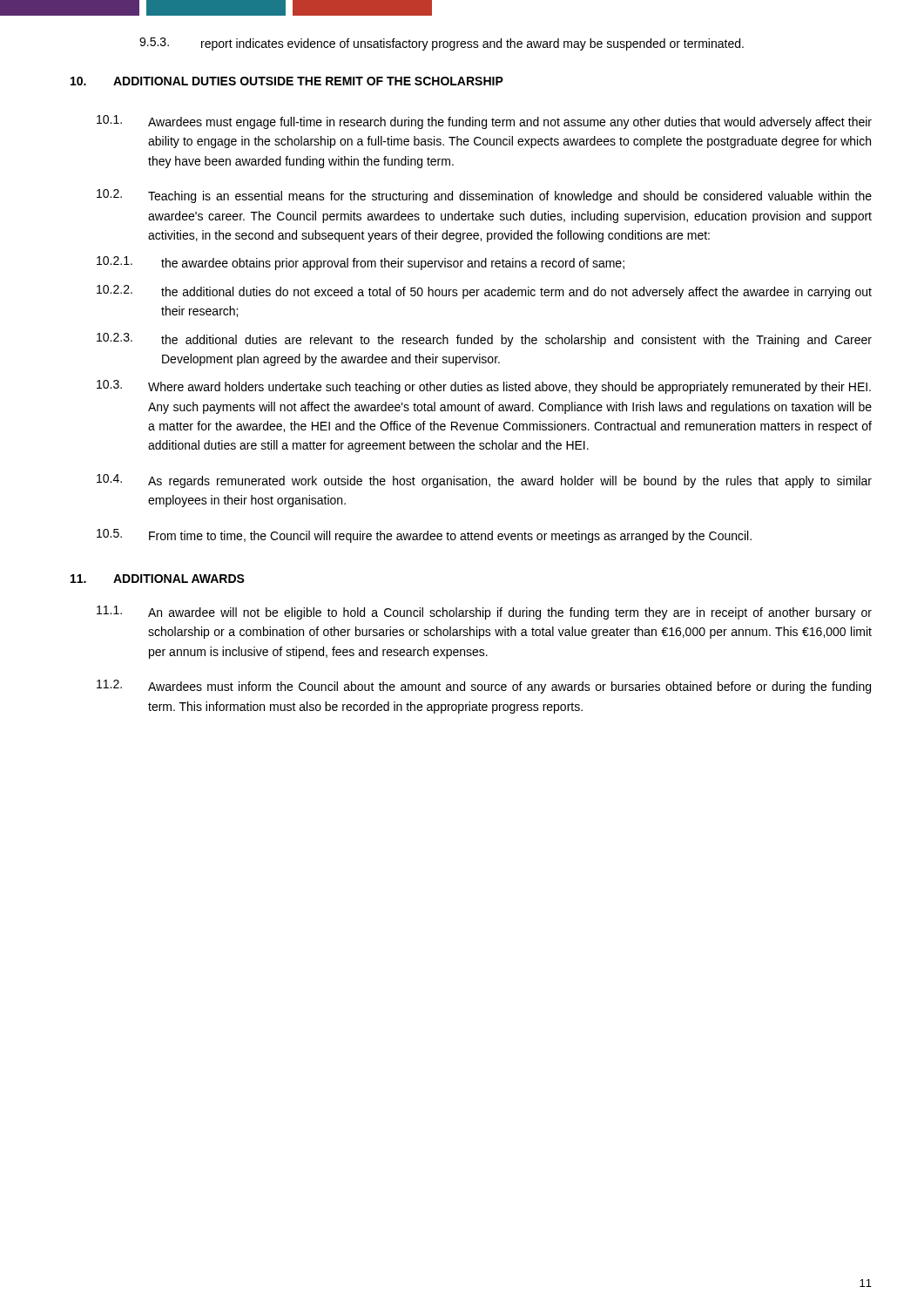Find the region starting "11.1. An awardee will not"
This screenshot has height=1307, width=924.
click(484, 632)
